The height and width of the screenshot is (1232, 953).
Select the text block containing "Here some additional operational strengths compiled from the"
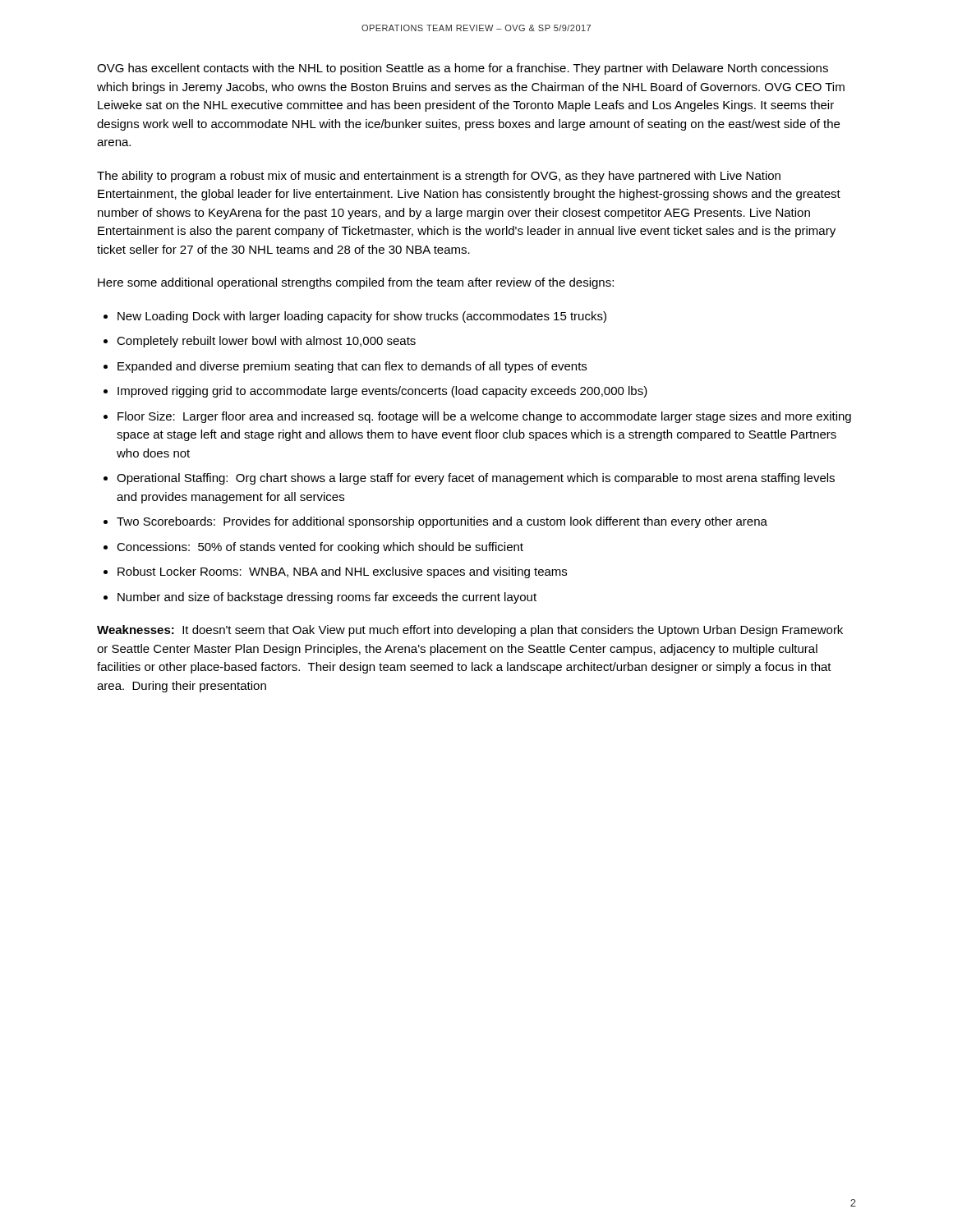click(356, 282)
